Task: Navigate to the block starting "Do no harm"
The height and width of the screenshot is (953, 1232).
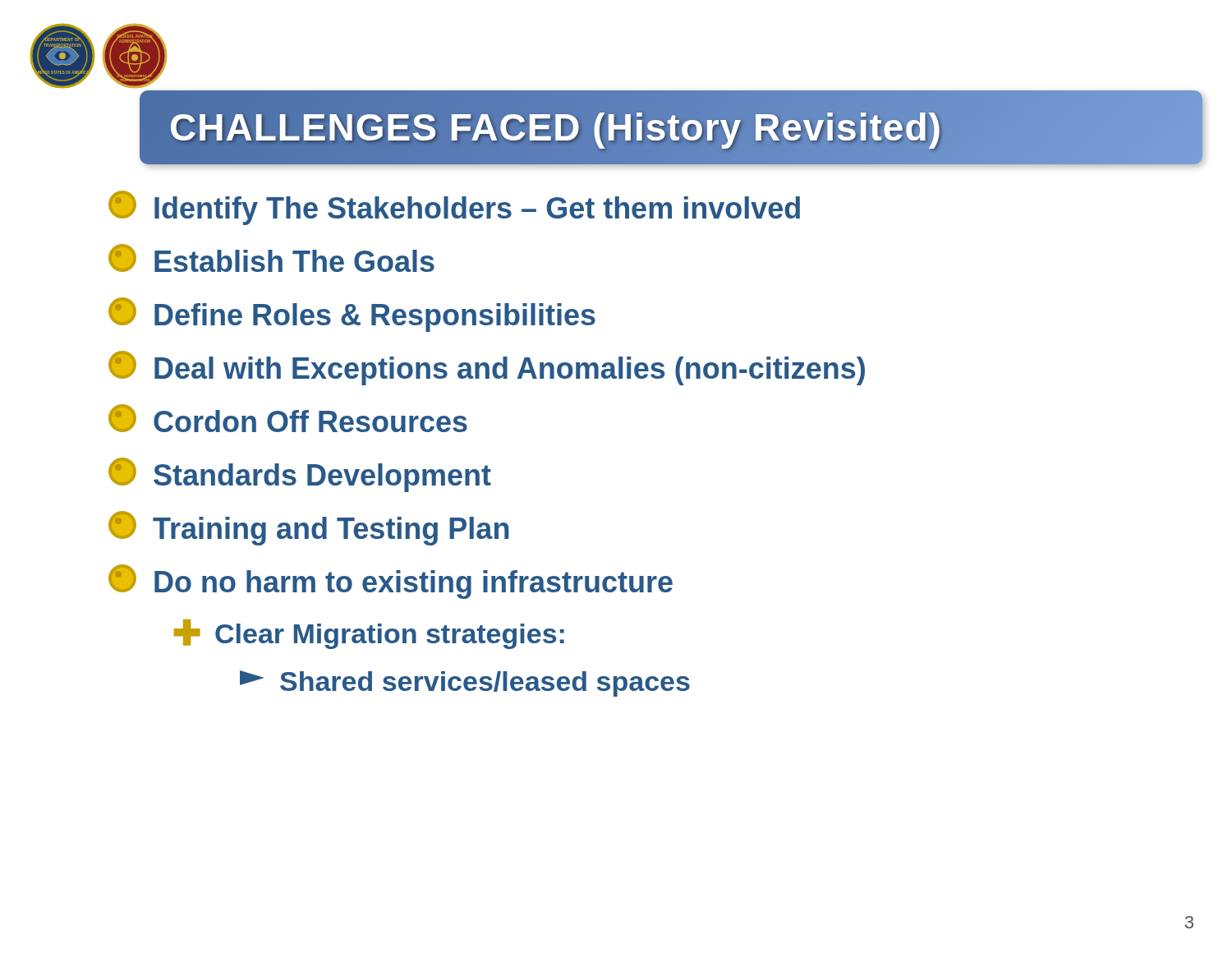Action: point(390,582)
